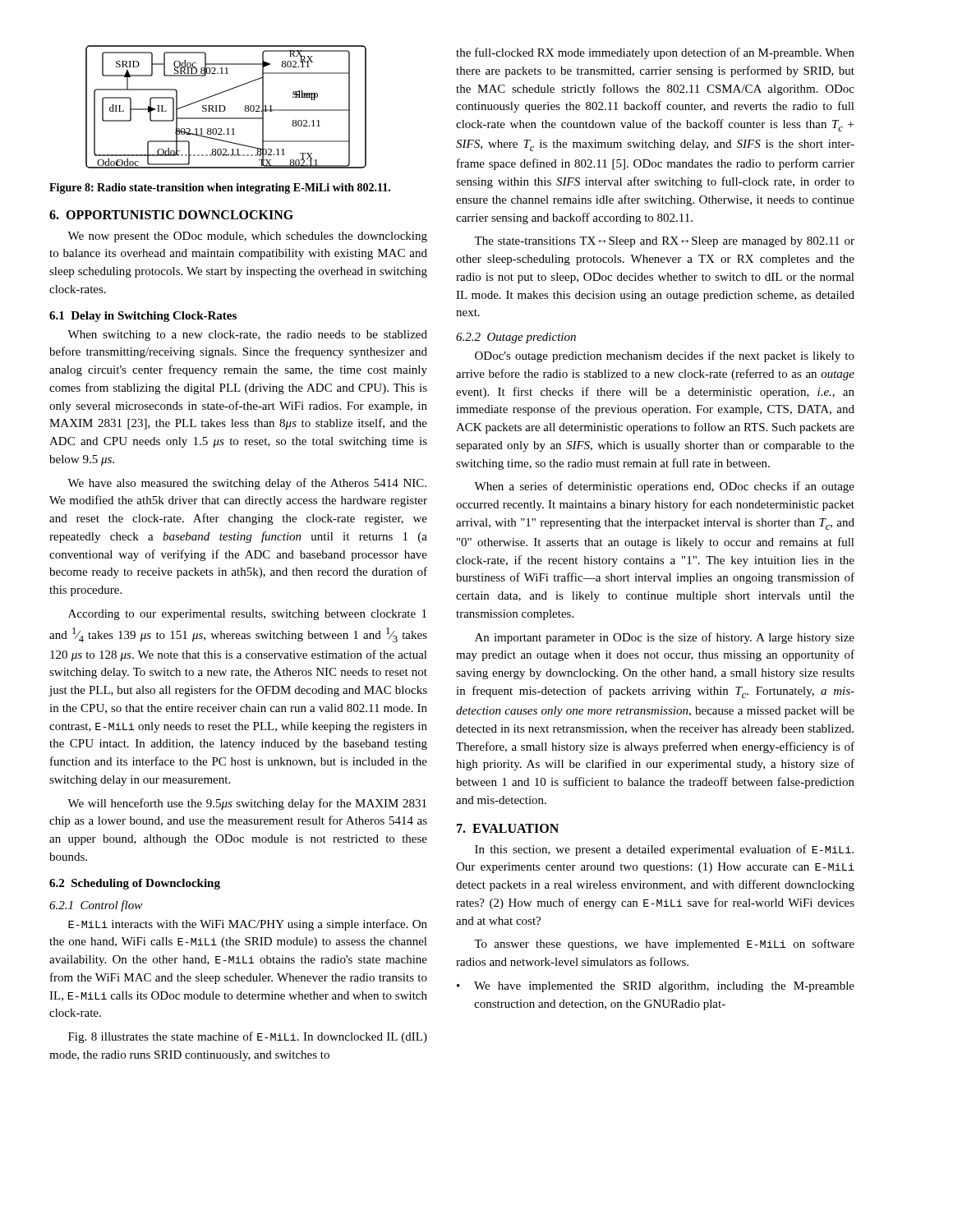Select the element starting "6.2 Scheduling of Downclocking"
953x1232 pixels.
[135, 883]
